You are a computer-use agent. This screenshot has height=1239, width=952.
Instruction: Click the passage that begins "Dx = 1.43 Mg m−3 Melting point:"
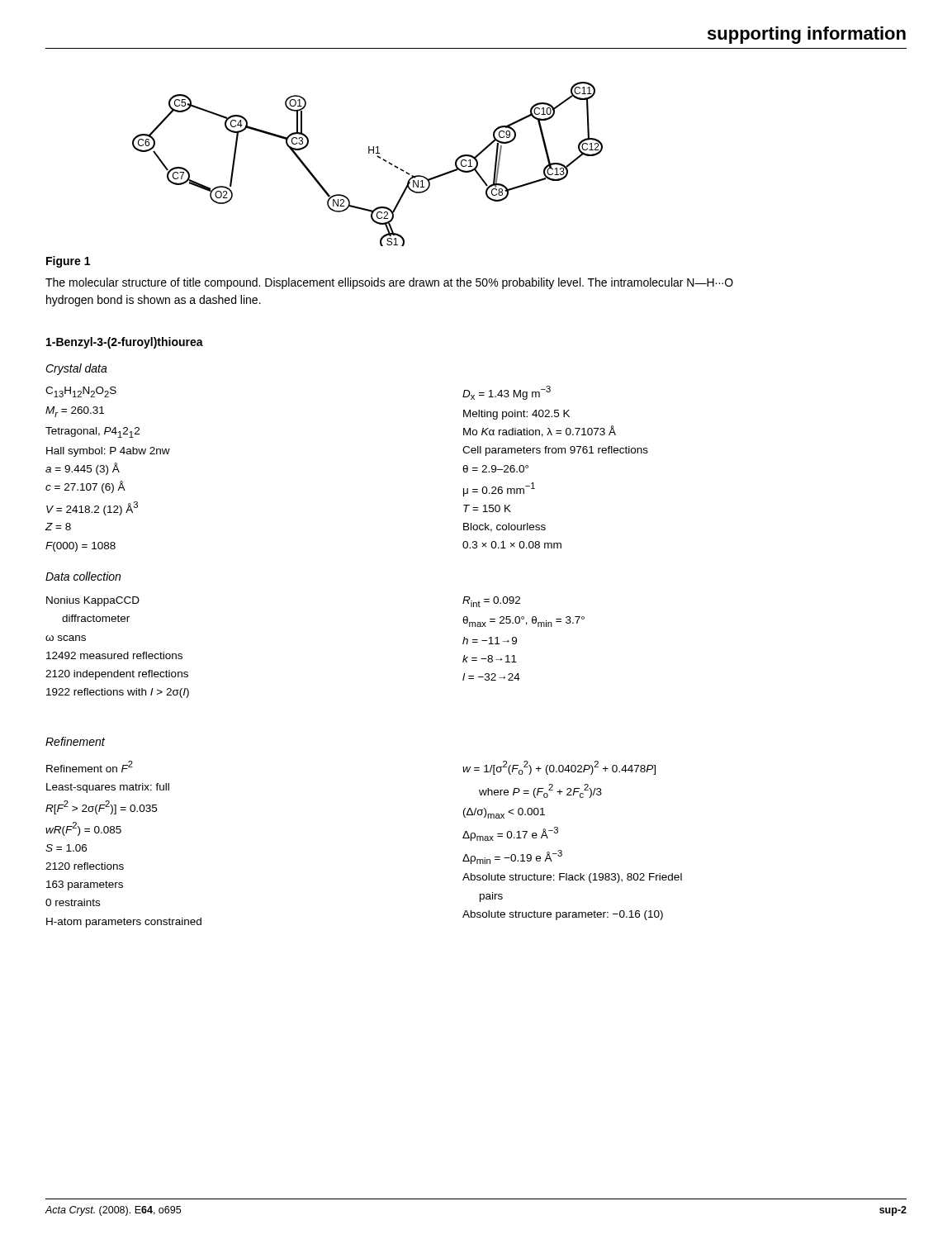coord(507,393)
